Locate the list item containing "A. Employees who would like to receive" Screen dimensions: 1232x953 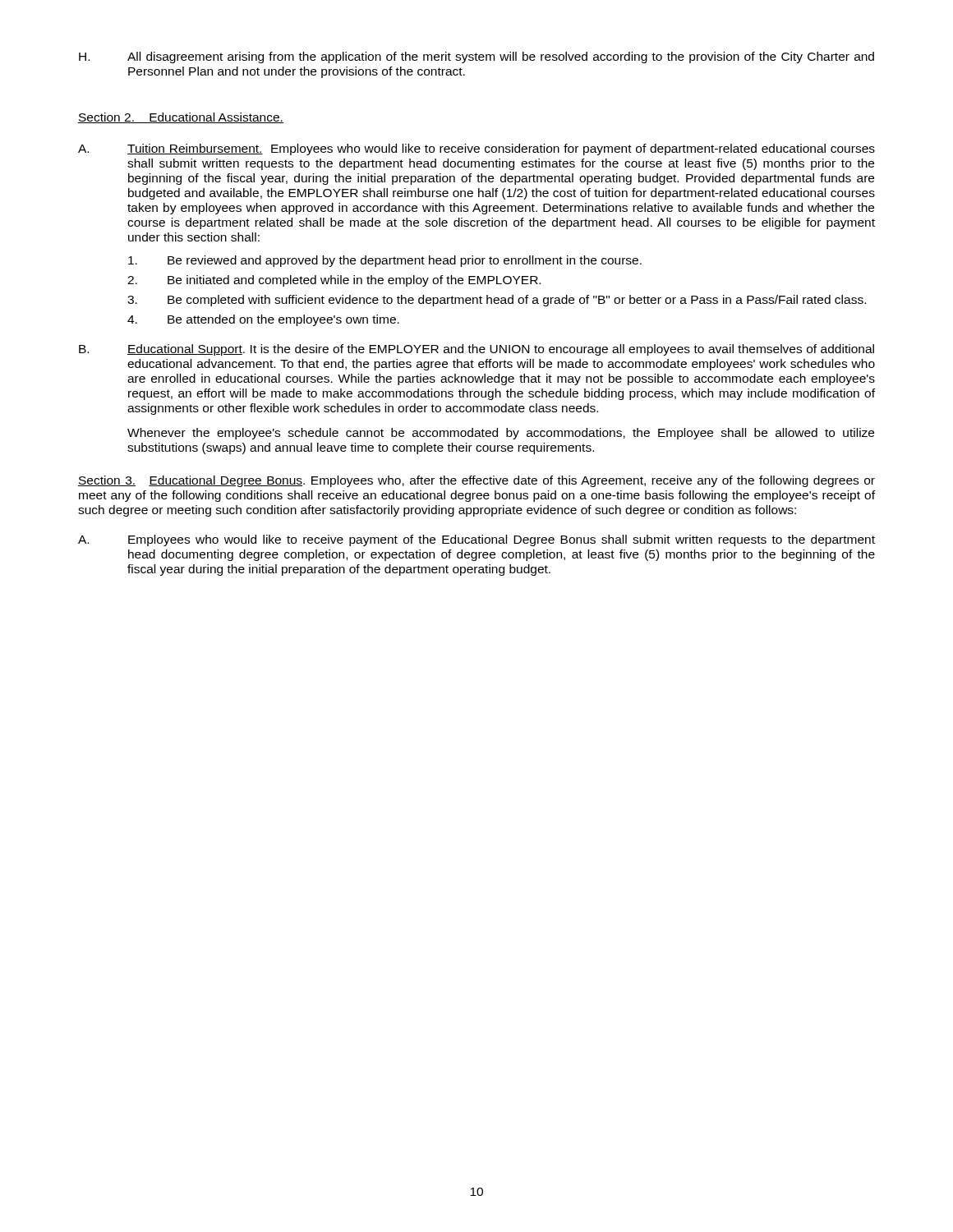(x=476, y=554)
